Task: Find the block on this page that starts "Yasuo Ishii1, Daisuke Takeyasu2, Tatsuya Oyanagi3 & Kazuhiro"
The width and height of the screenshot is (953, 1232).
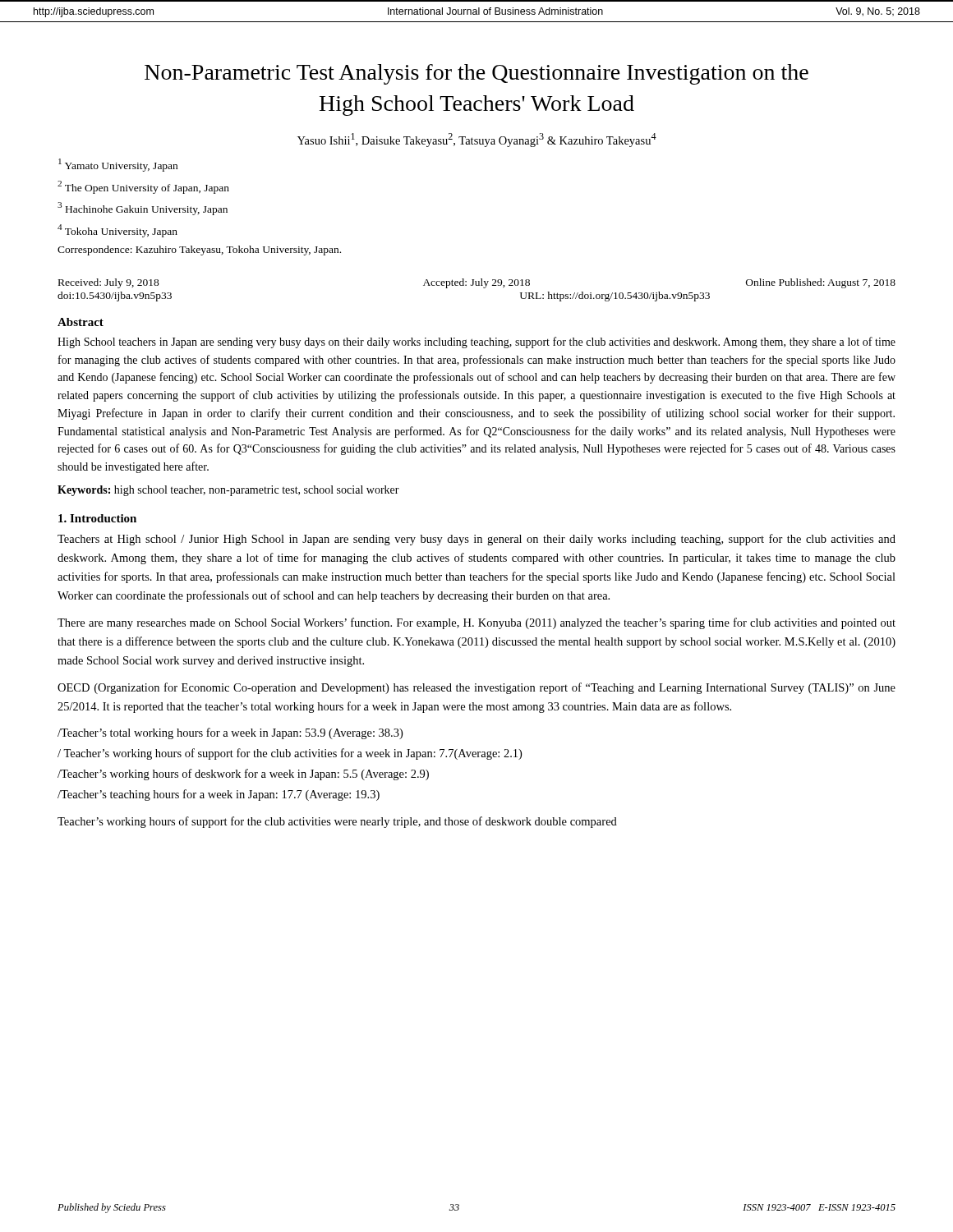Action: tap(476, 138)
